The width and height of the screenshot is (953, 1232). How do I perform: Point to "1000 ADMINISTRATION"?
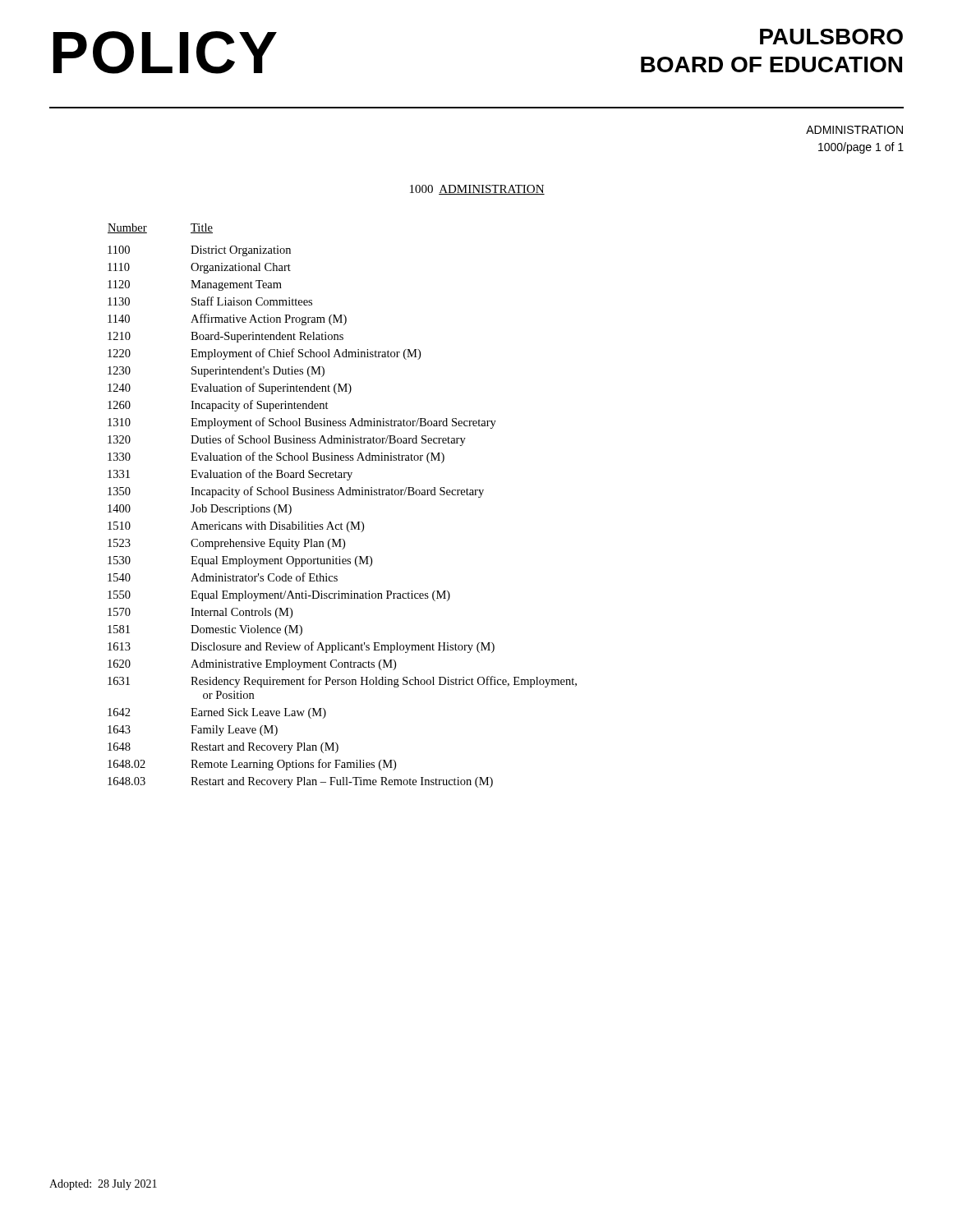pos(476,189)
